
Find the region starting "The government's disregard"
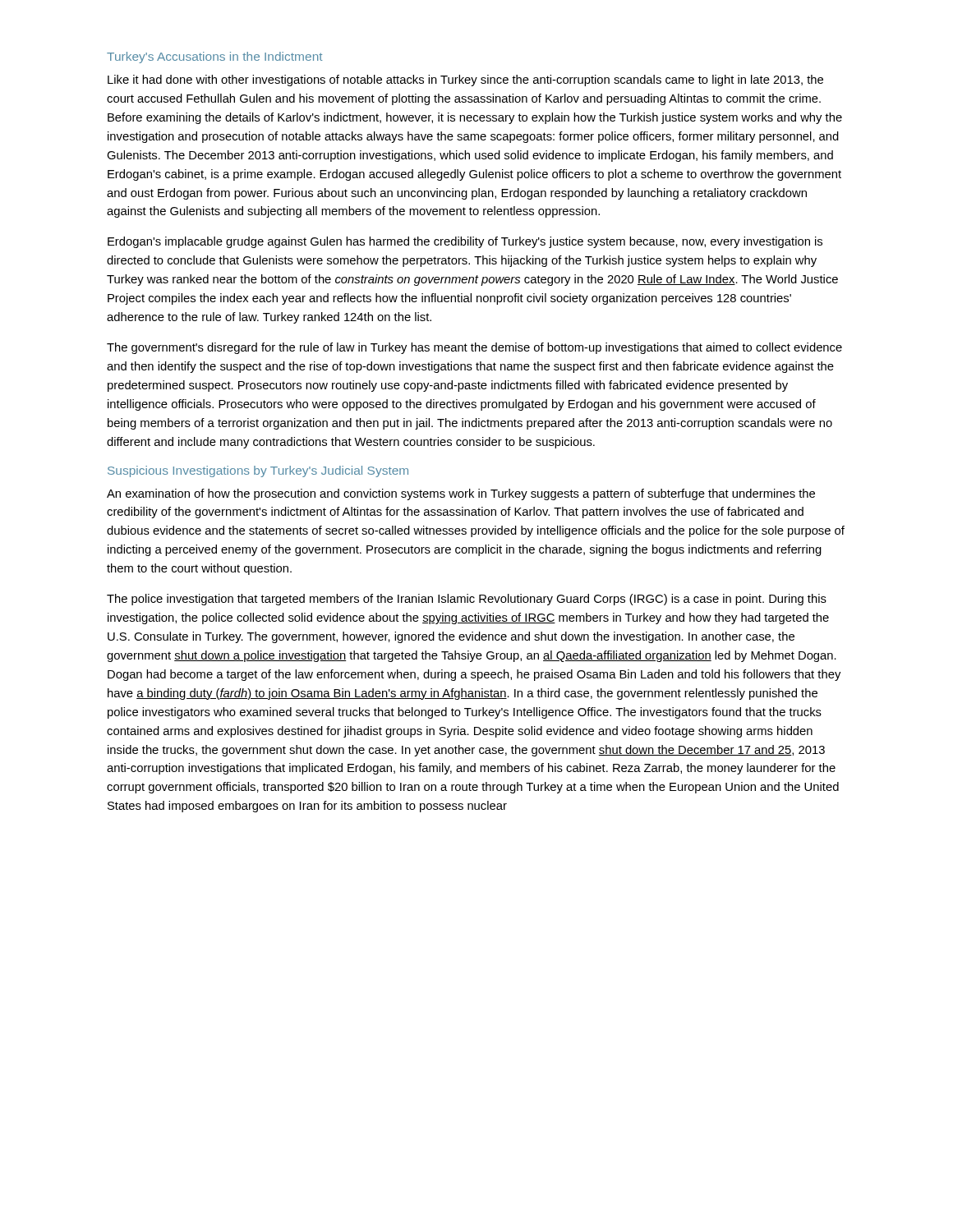(x=475, y=394)
